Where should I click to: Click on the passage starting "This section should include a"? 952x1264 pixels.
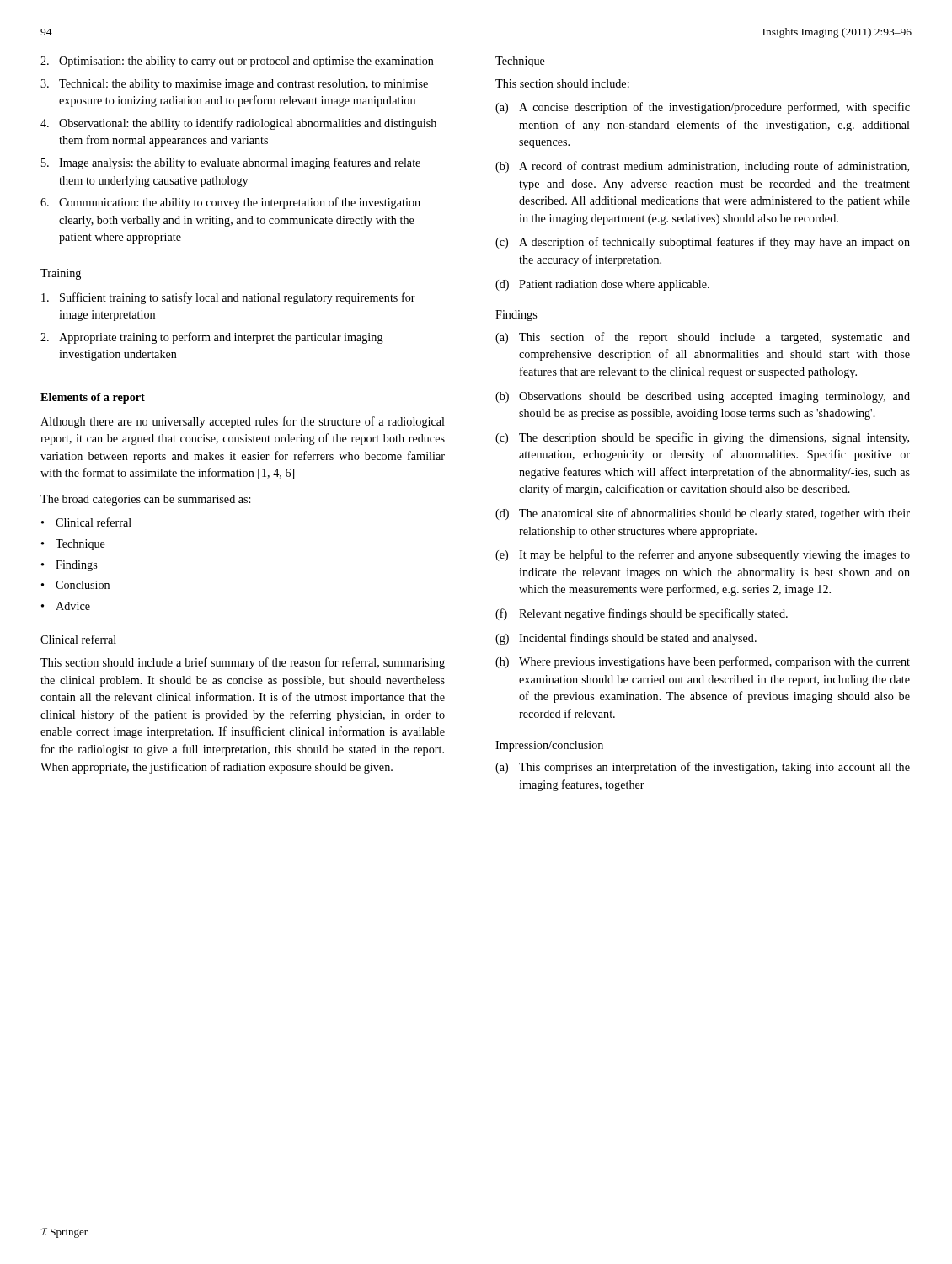[243, 714]
